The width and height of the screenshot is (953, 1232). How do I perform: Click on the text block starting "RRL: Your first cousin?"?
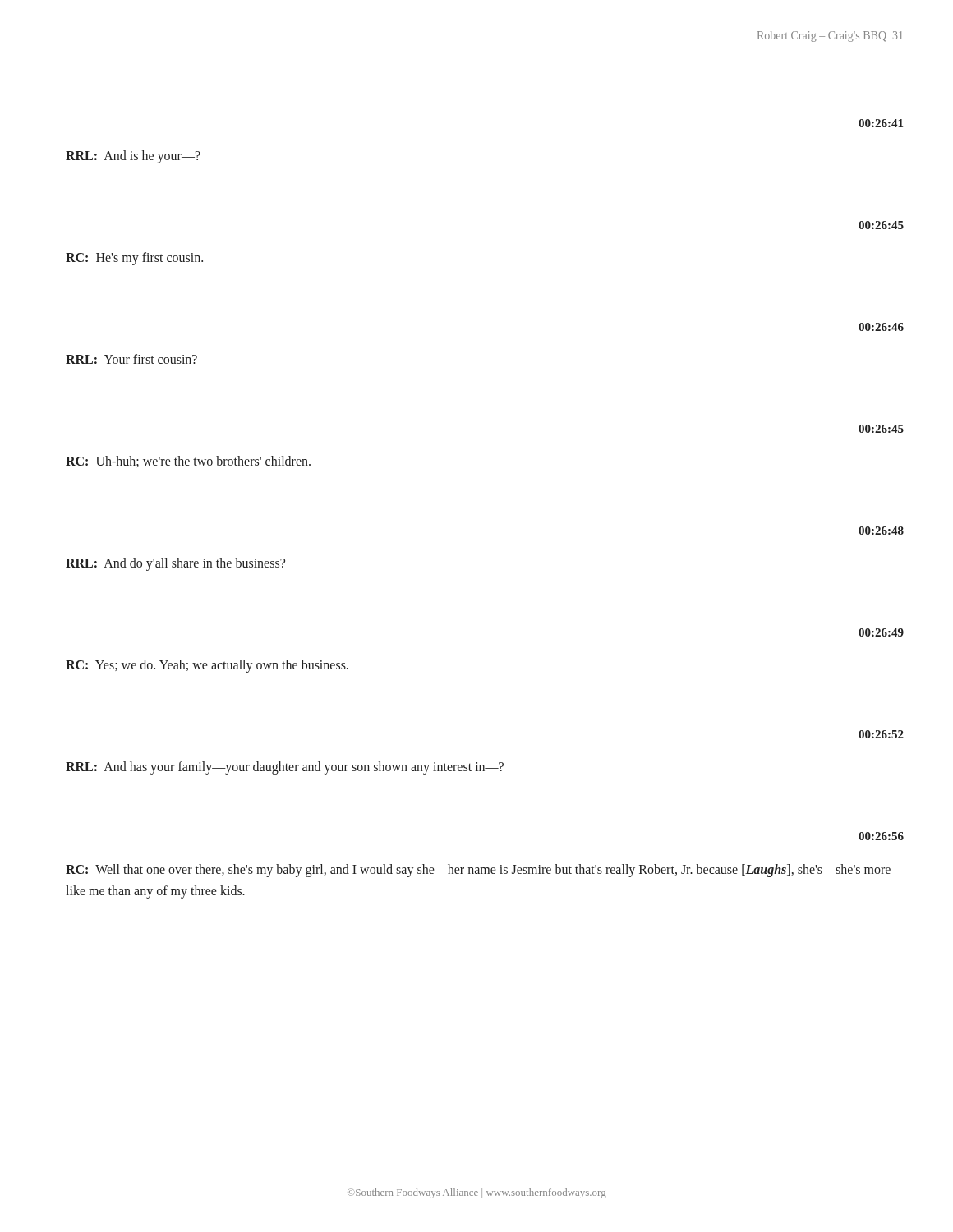(132, 359)
